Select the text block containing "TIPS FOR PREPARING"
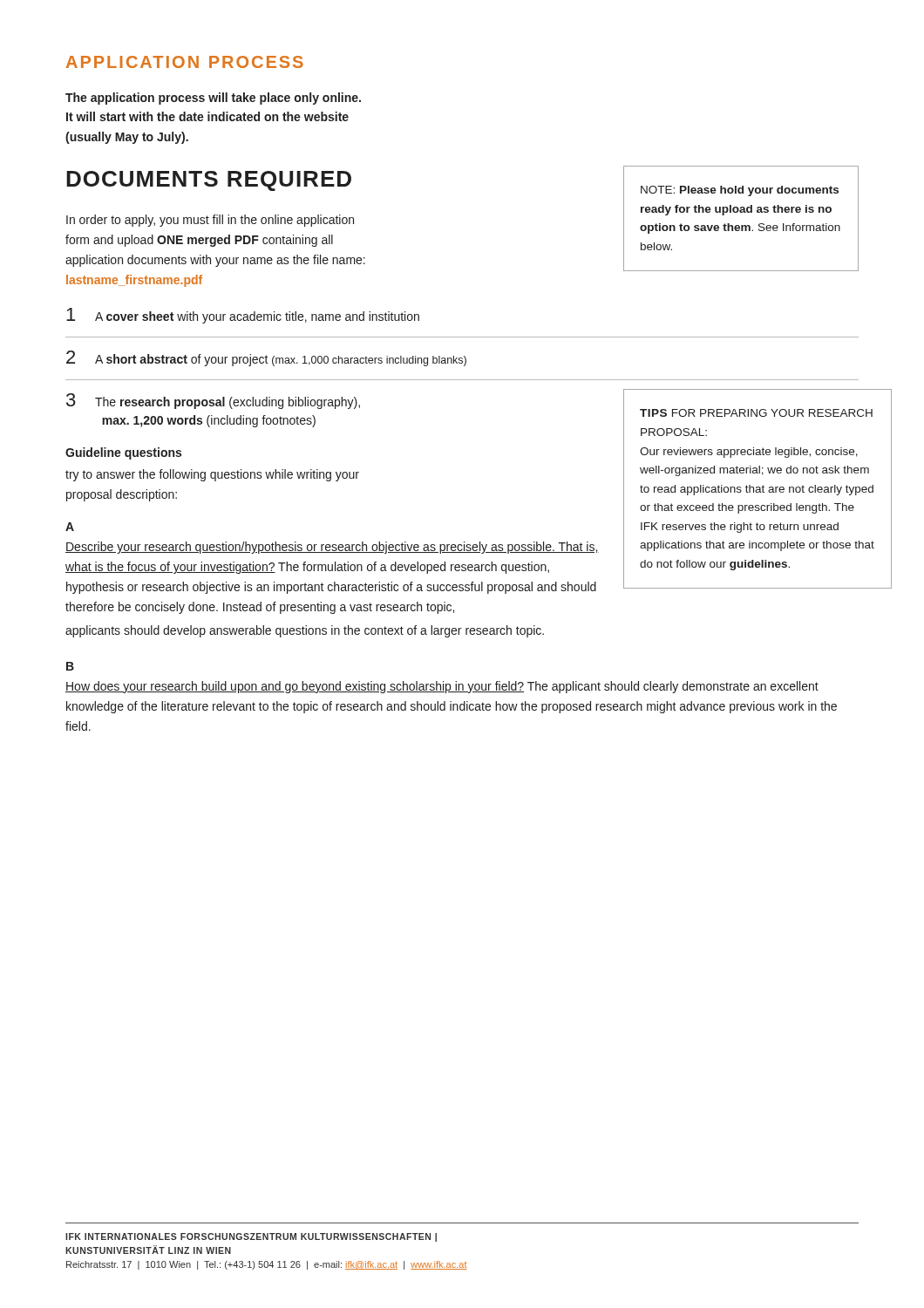This screenshot has width=924, height=1308. pos(741,489)
